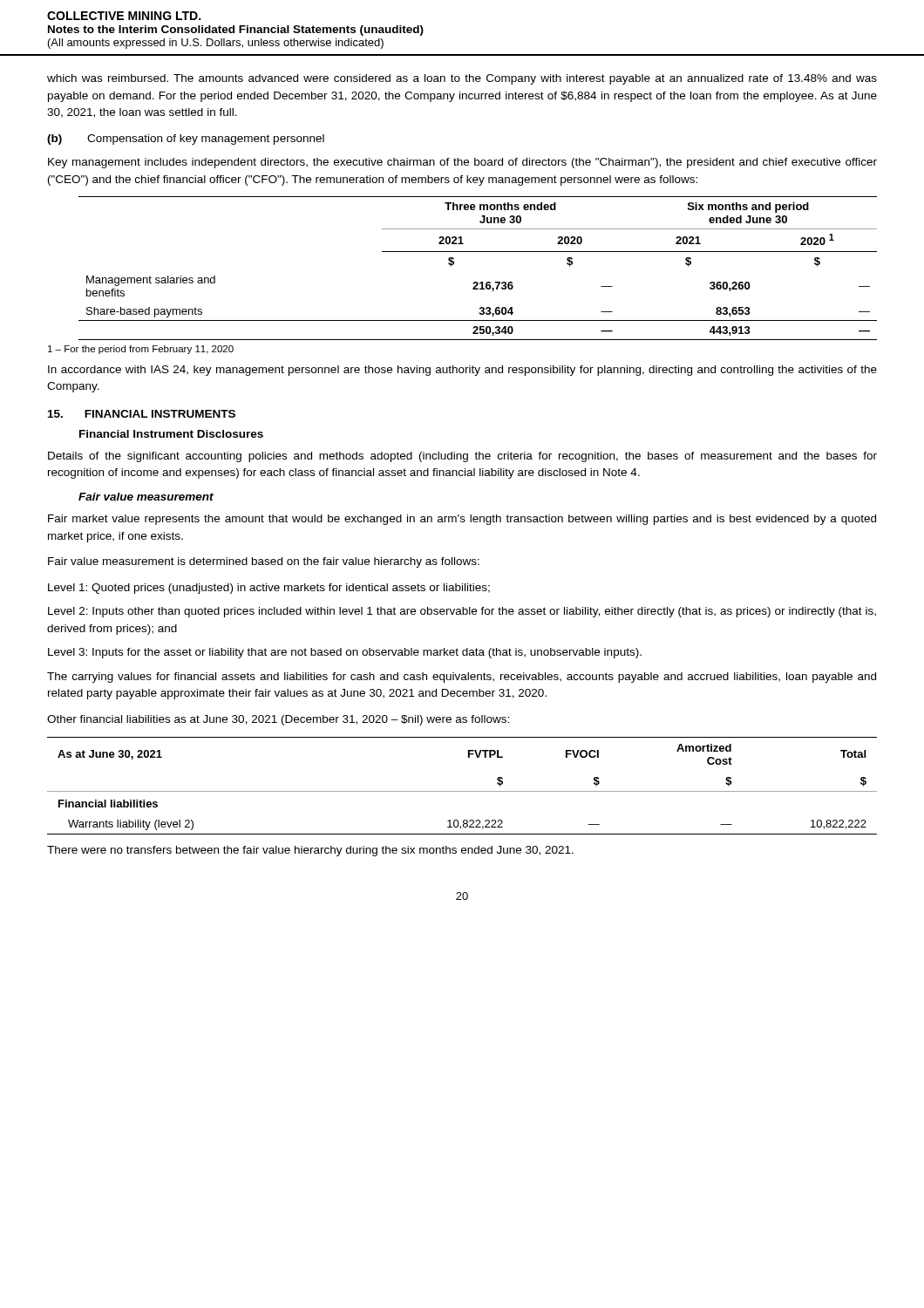Navigate to the passage starting "Key management includes independent directors, the executive chairman"
The width and height of the screenshot is (924, 1308).
(x=462, y=170)
